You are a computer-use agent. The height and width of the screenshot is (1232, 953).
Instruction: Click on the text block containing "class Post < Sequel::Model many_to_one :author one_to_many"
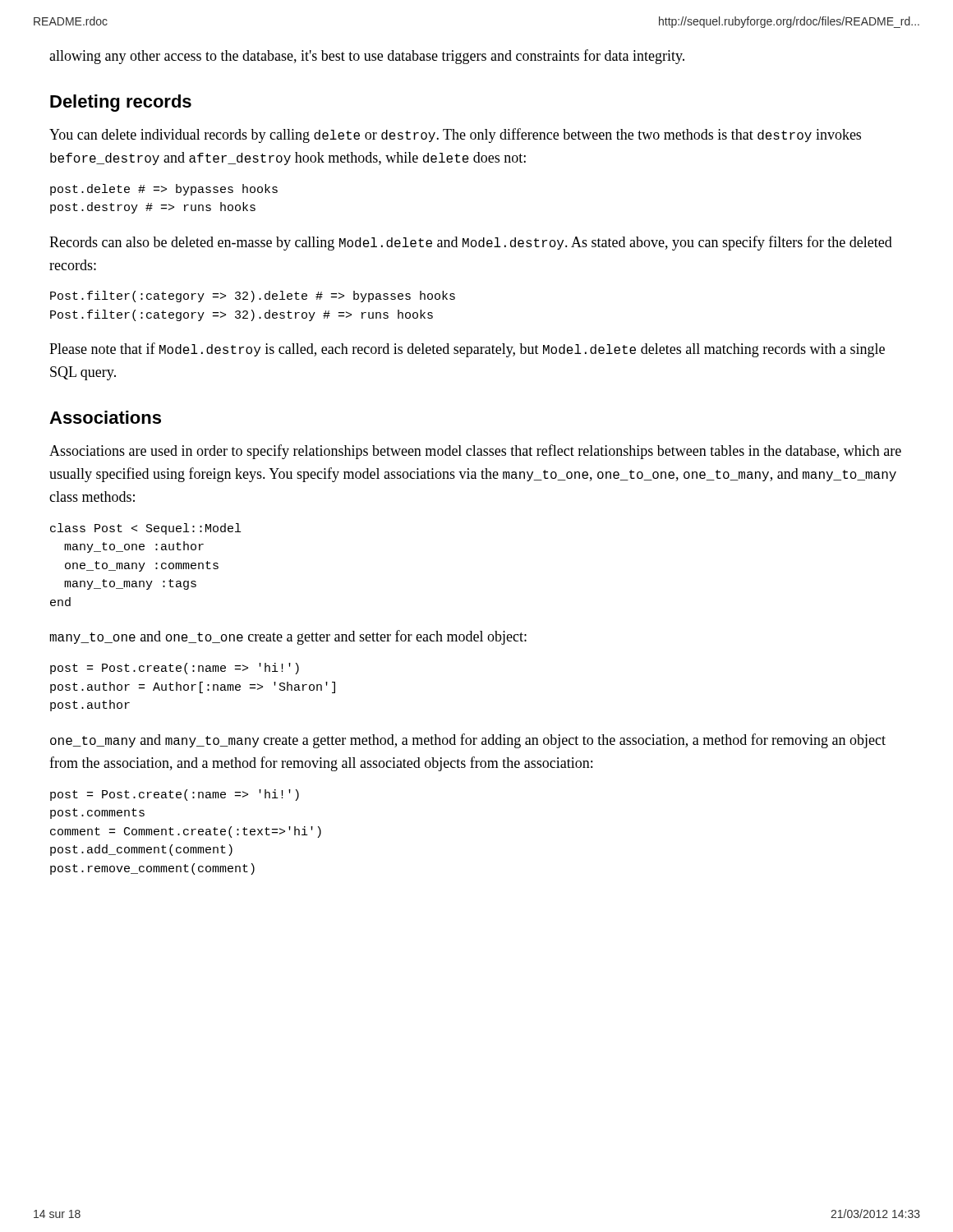[x=145, y=566]
